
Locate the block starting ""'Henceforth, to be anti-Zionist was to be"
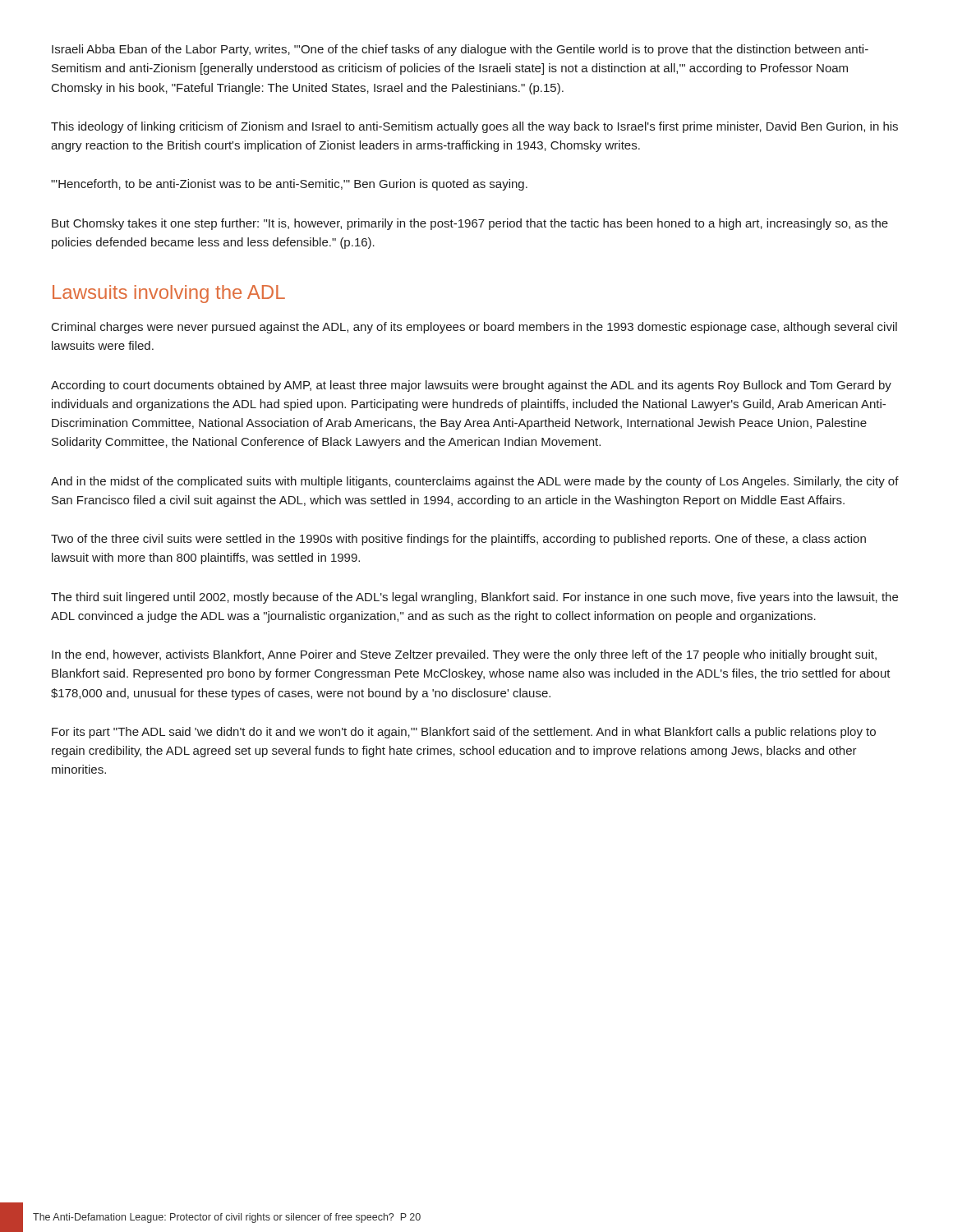click(290, 184)
